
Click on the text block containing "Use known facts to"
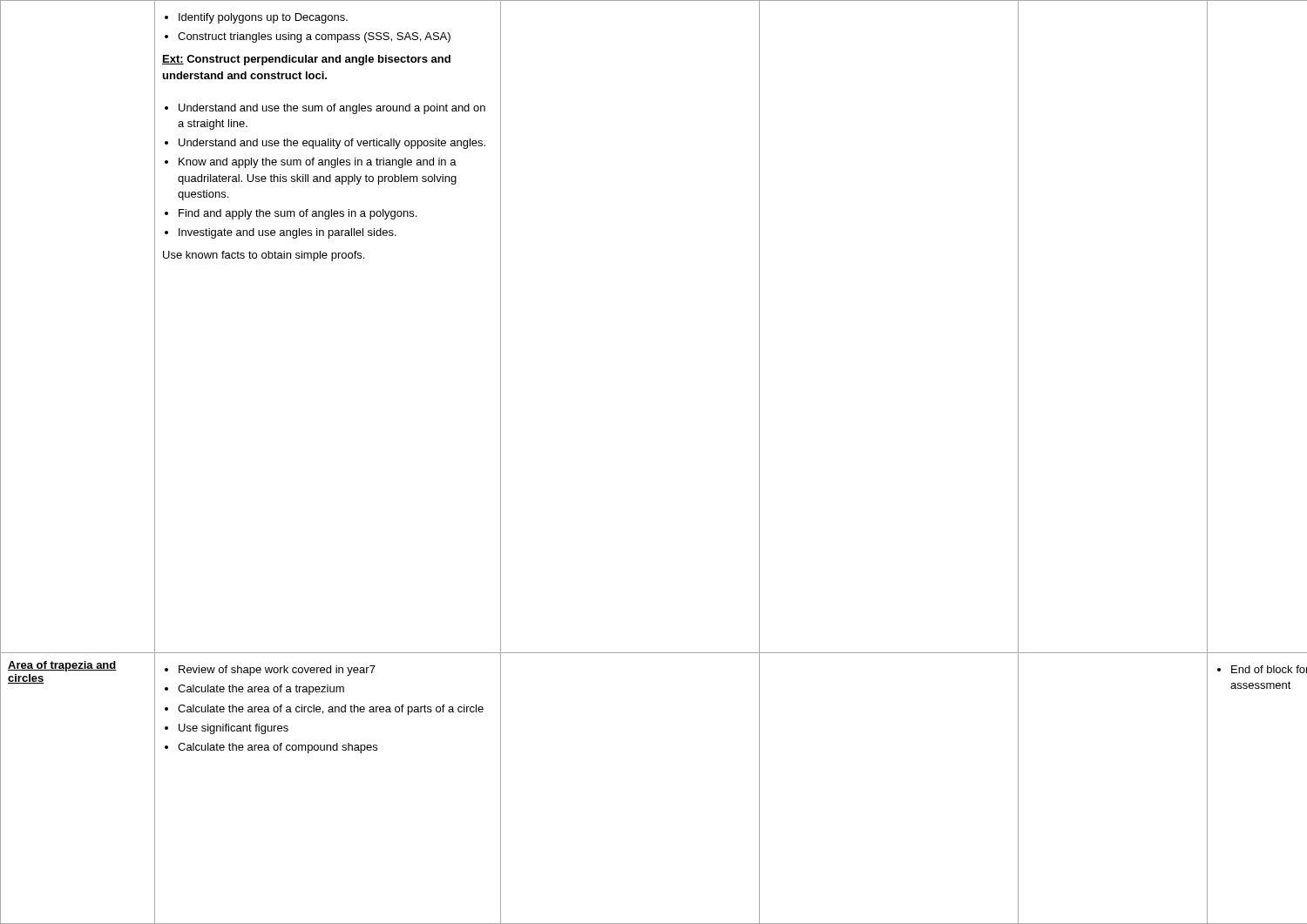coord(264,255)
